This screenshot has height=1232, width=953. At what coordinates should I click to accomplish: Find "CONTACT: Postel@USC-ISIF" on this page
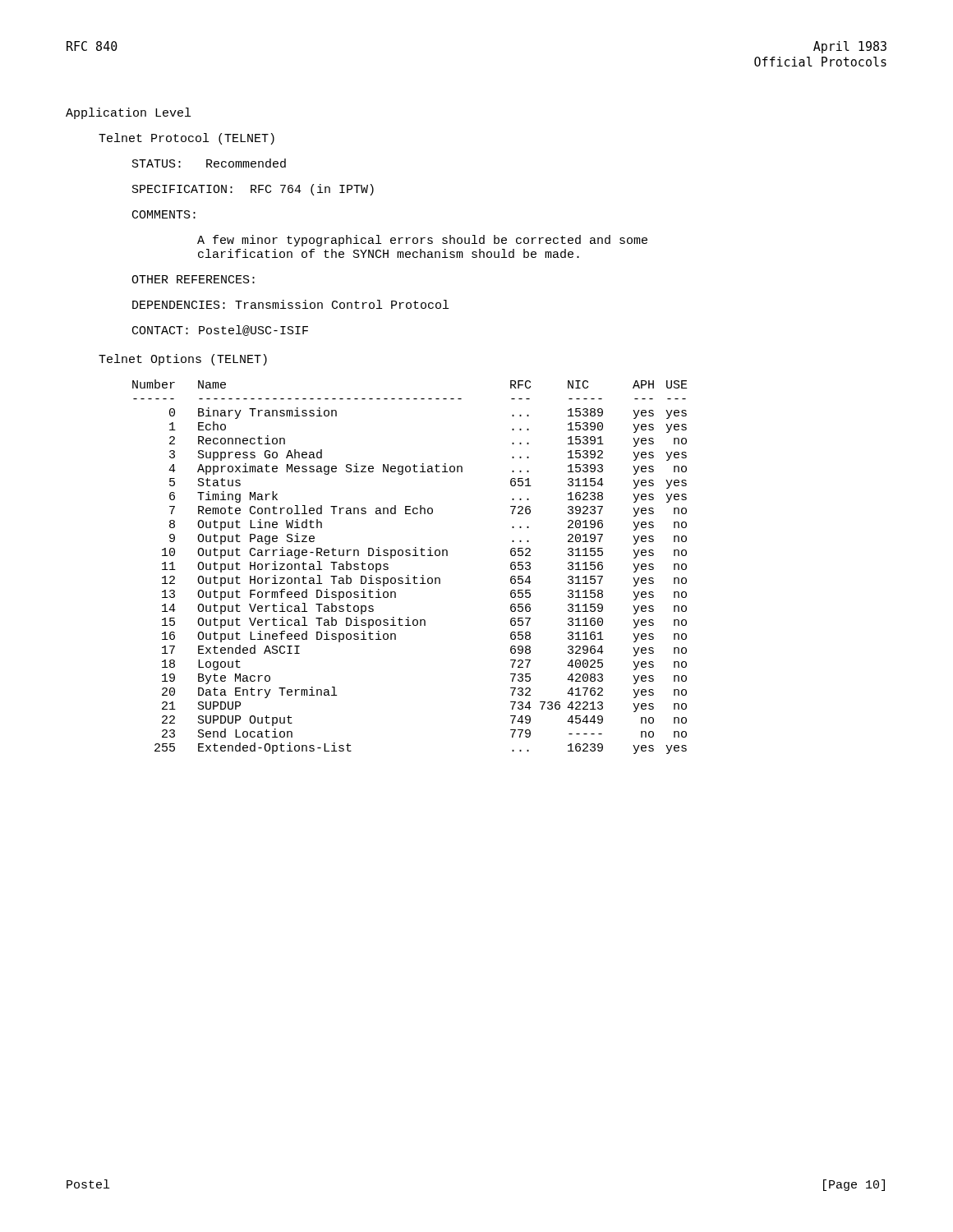220,331
